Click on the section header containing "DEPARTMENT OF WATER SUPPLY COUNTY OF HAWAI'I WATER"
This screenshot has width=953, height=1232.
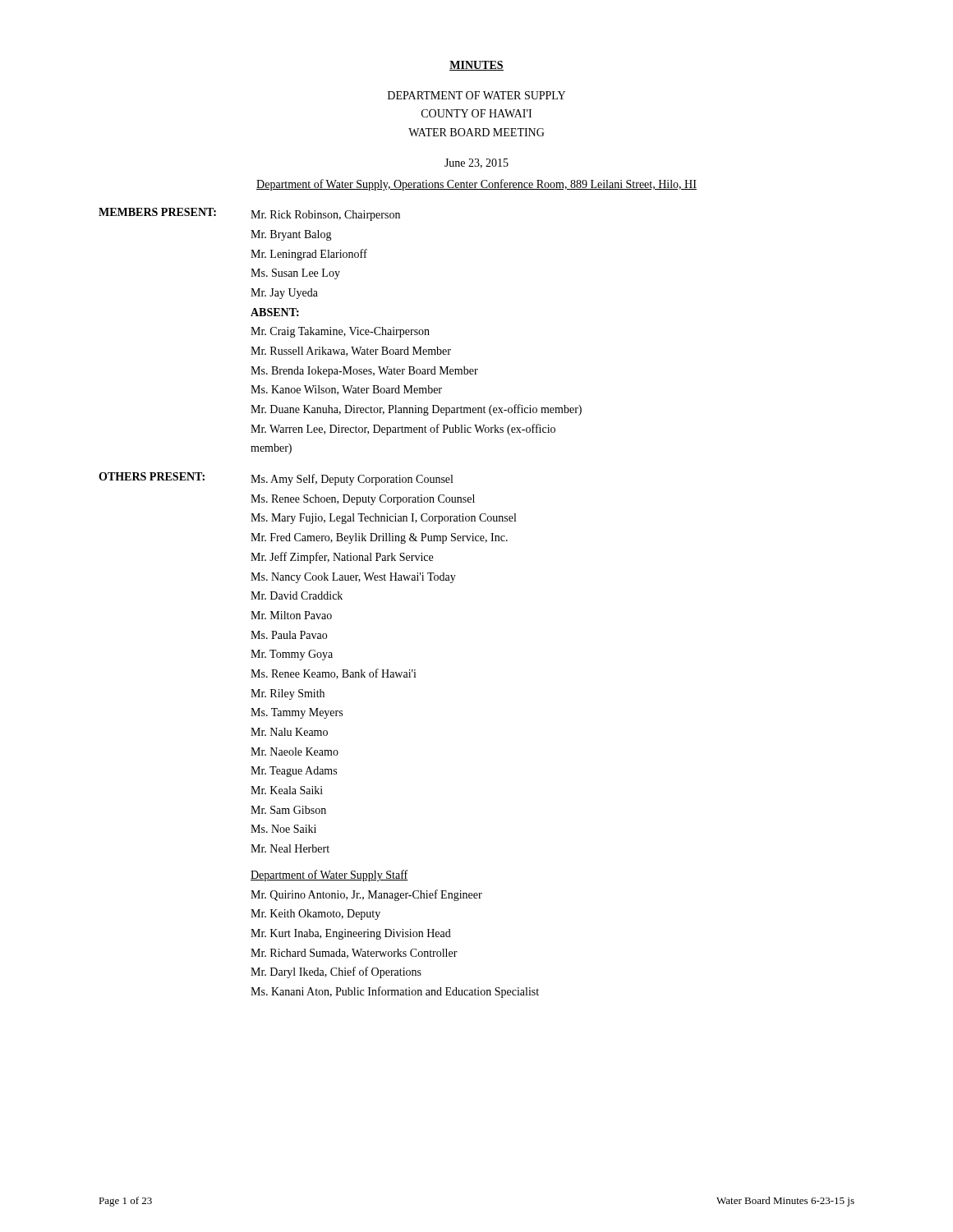[476, 114]
